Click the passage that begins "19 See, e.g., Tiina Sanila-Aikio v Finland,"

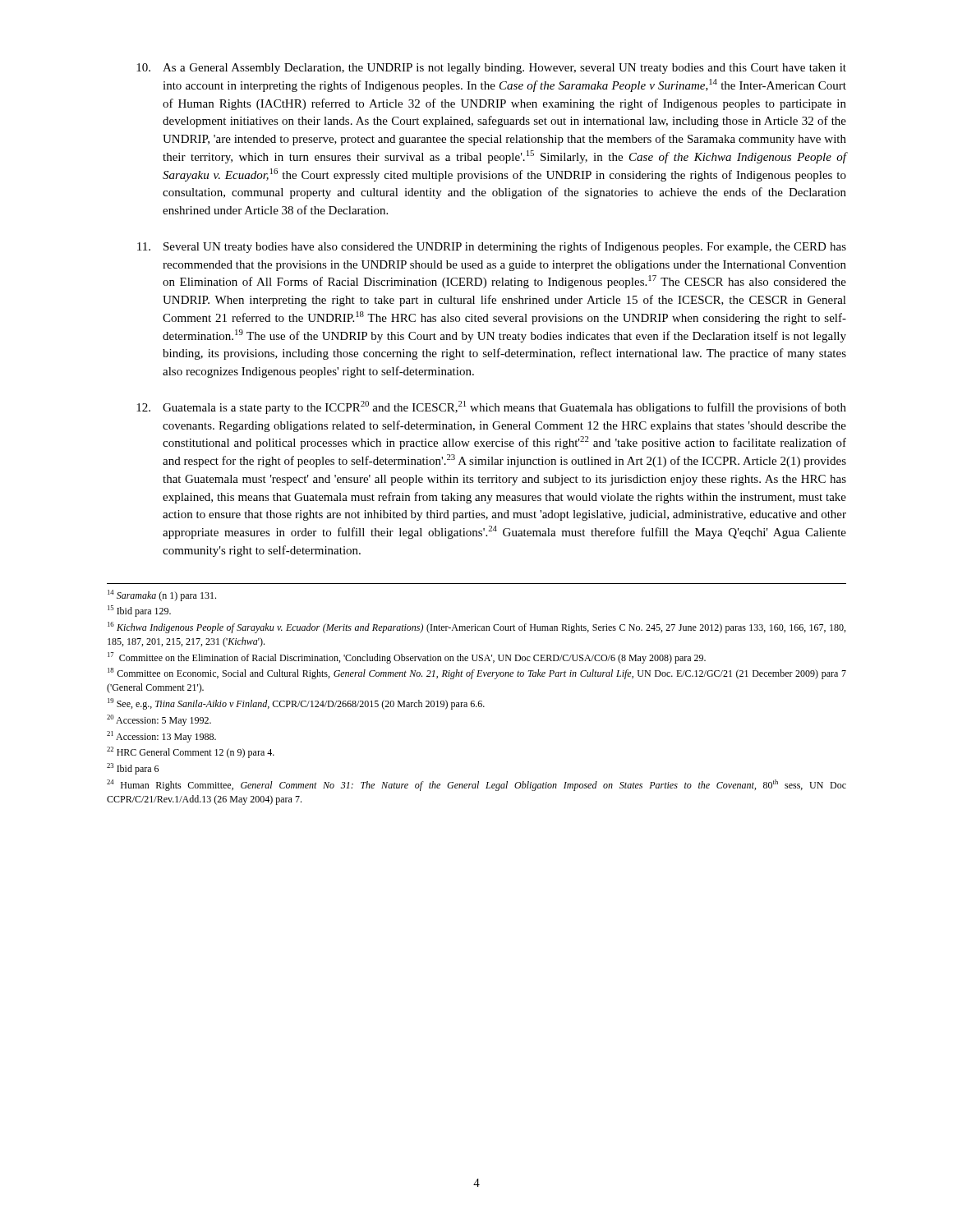[x=296, y=704]
